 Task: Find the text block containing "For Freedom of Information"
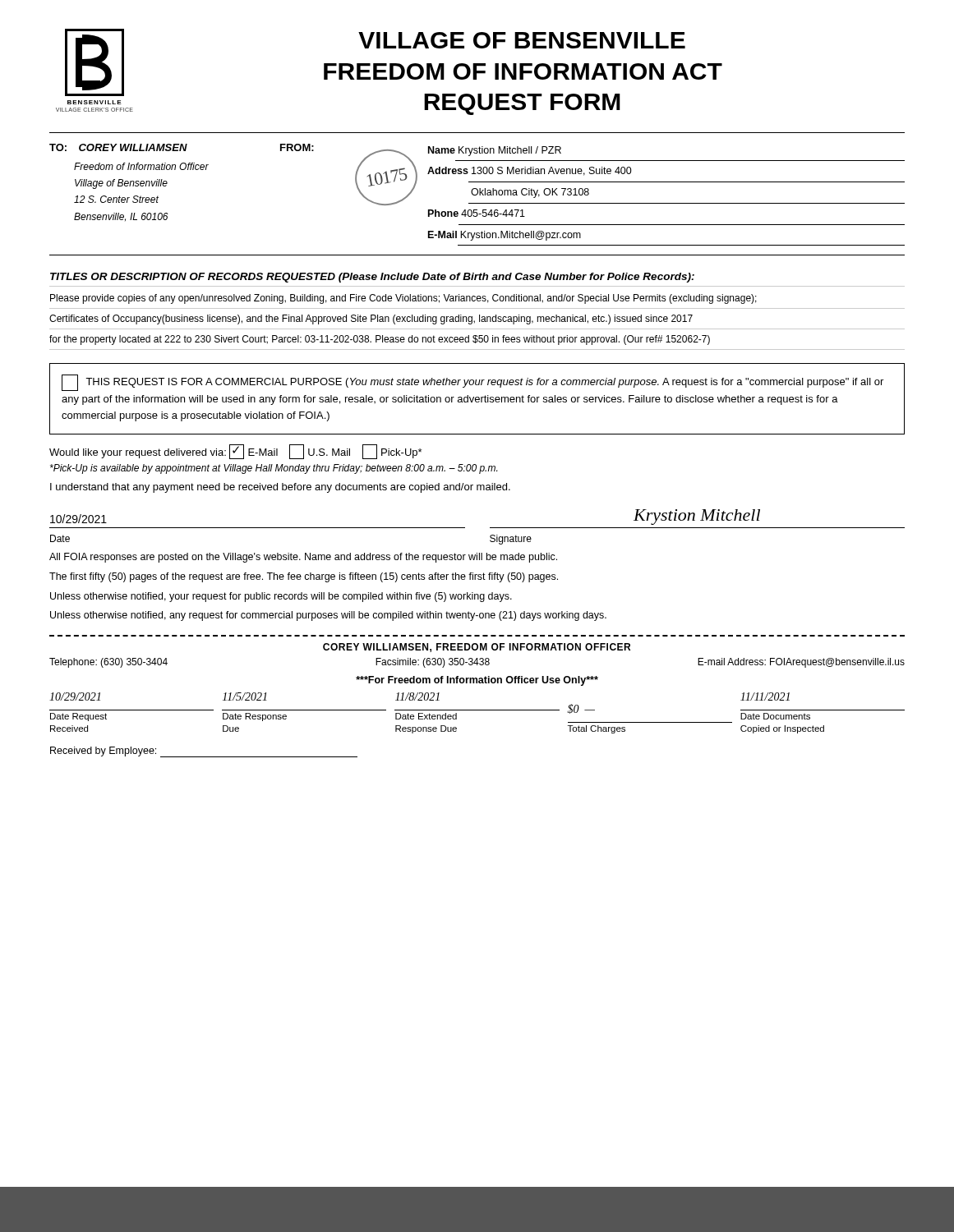(x=477, y=680)
